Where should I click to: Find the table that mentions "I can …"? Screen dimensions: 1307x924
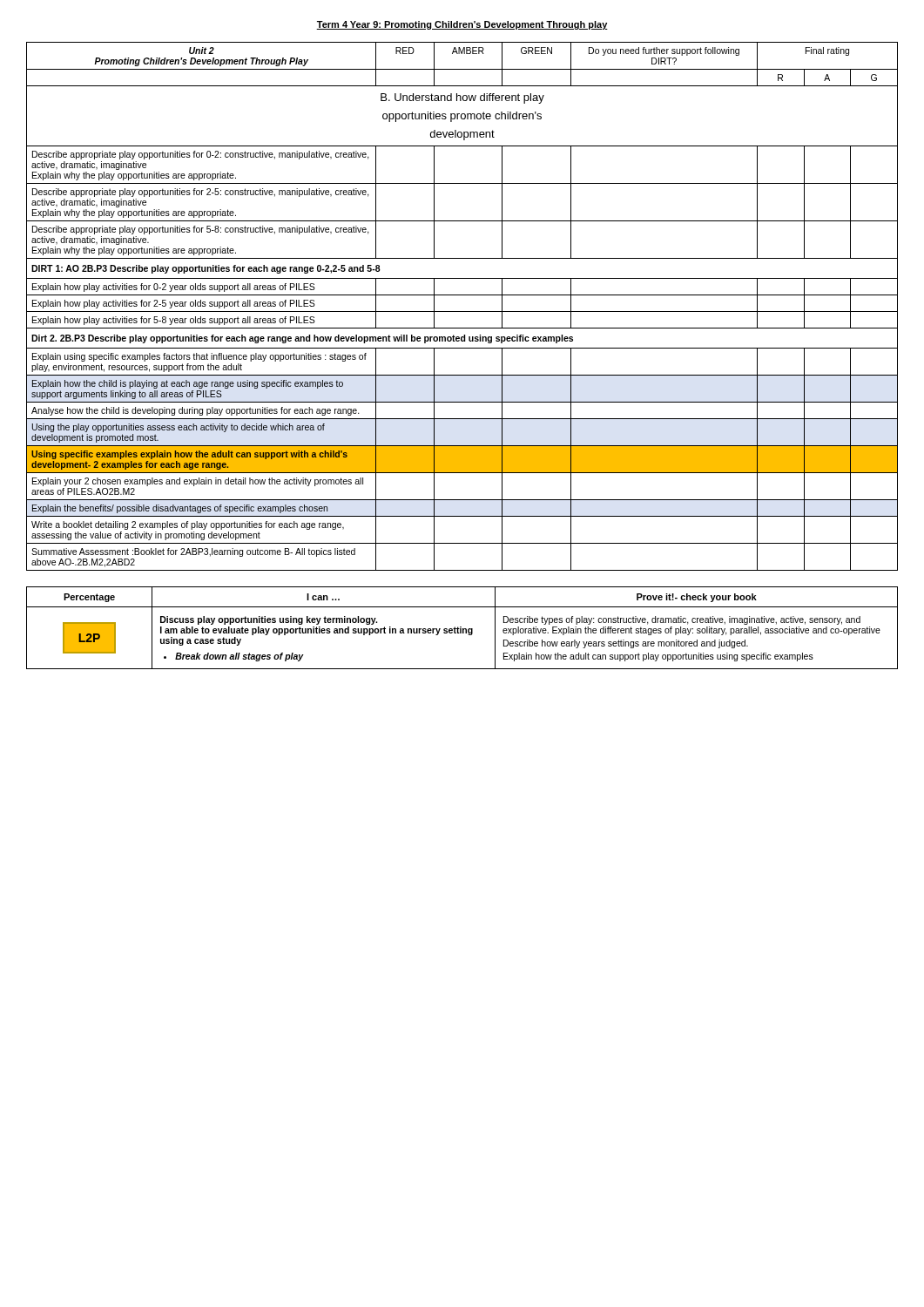pos(462,628)
